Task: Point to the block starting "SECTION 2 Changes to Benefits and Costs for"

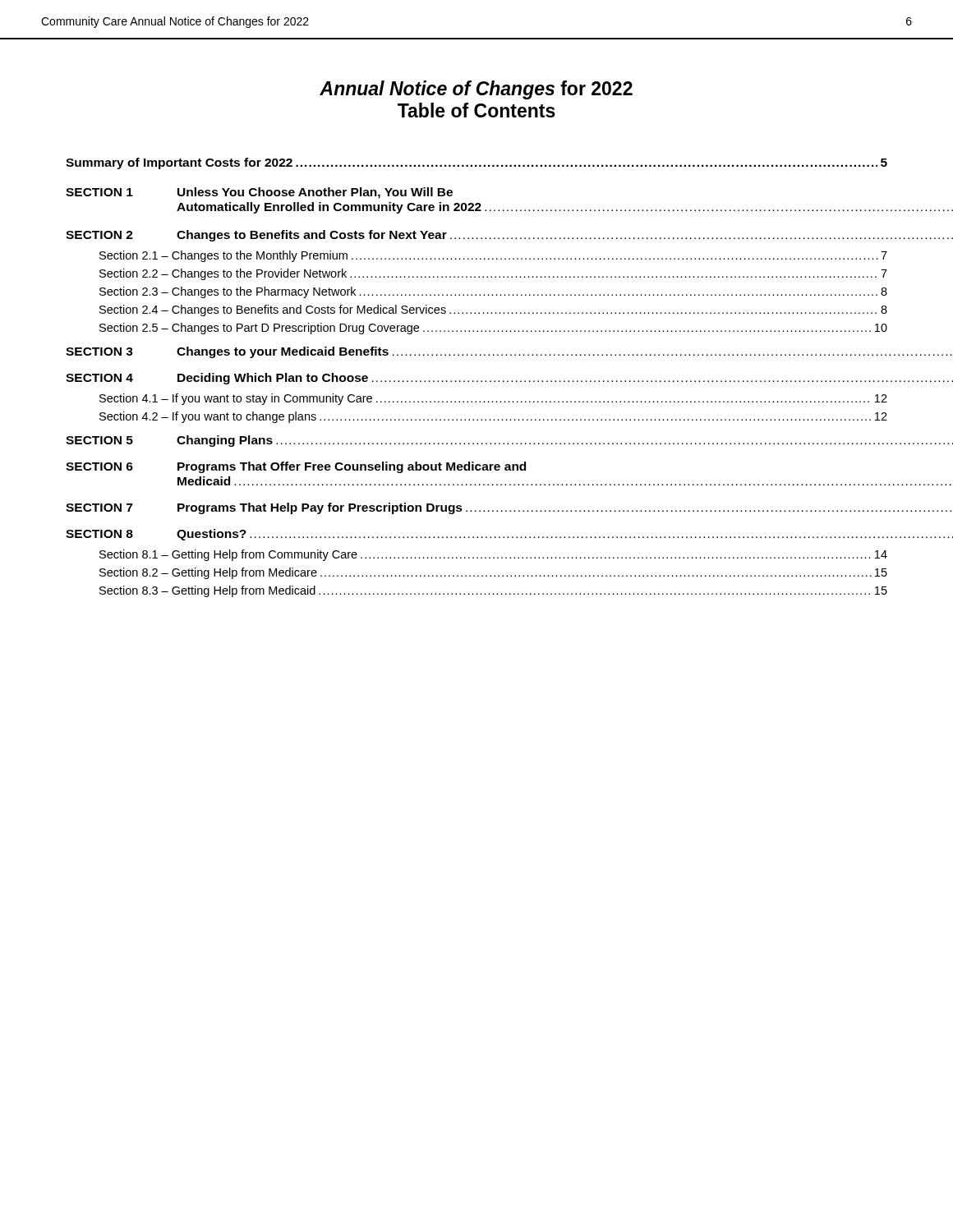Action: click(476, 235)
